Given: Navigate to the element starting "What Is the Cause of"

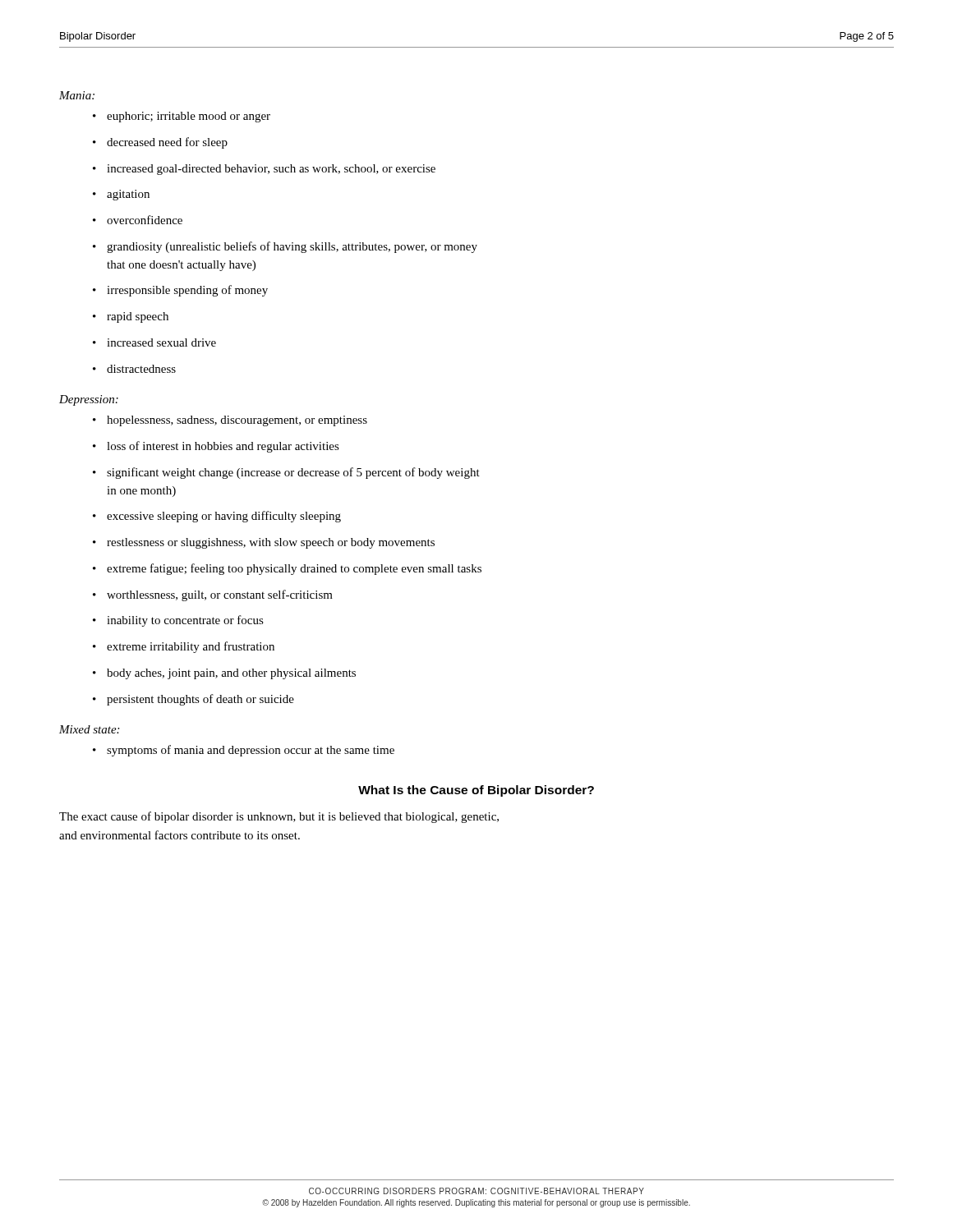Looking at the screenshot, I should point(476,790).
